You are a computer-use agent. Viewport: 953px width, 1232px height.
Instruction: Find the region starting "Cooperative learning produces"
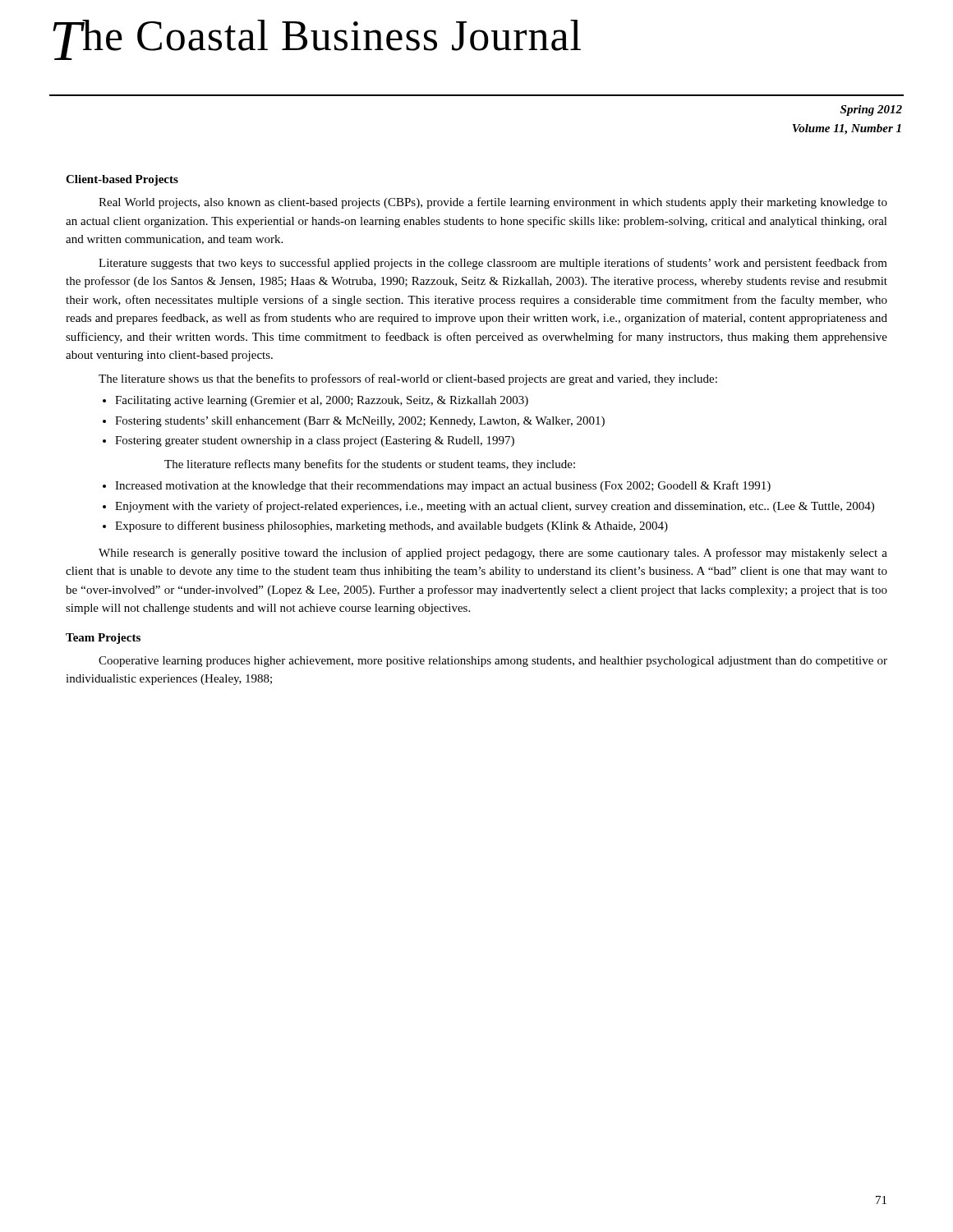pyautogui.click(x=476, y=669)
